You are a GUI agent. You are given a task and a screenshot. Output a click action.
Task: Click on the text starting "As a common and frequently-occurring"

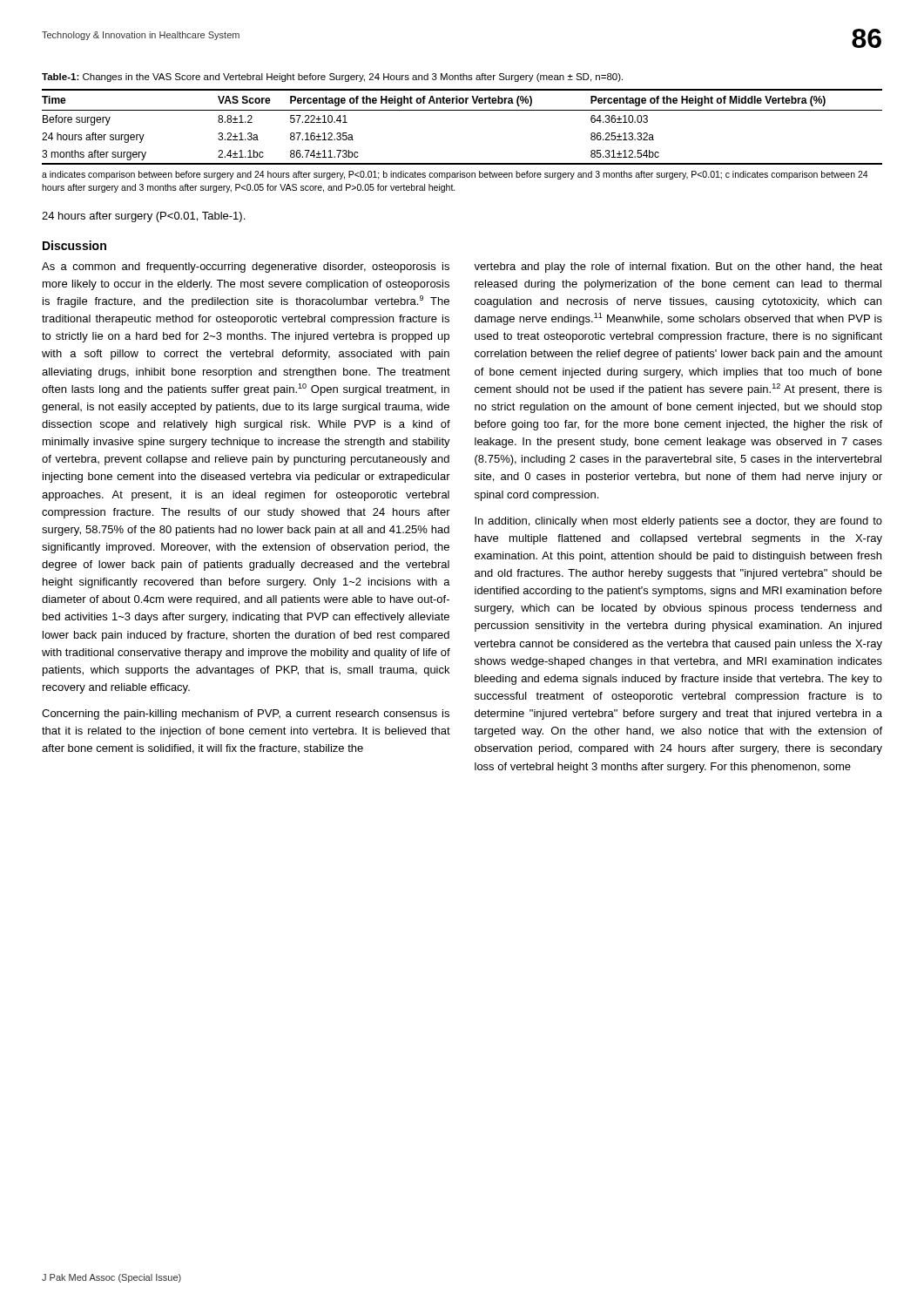point(246,508)
